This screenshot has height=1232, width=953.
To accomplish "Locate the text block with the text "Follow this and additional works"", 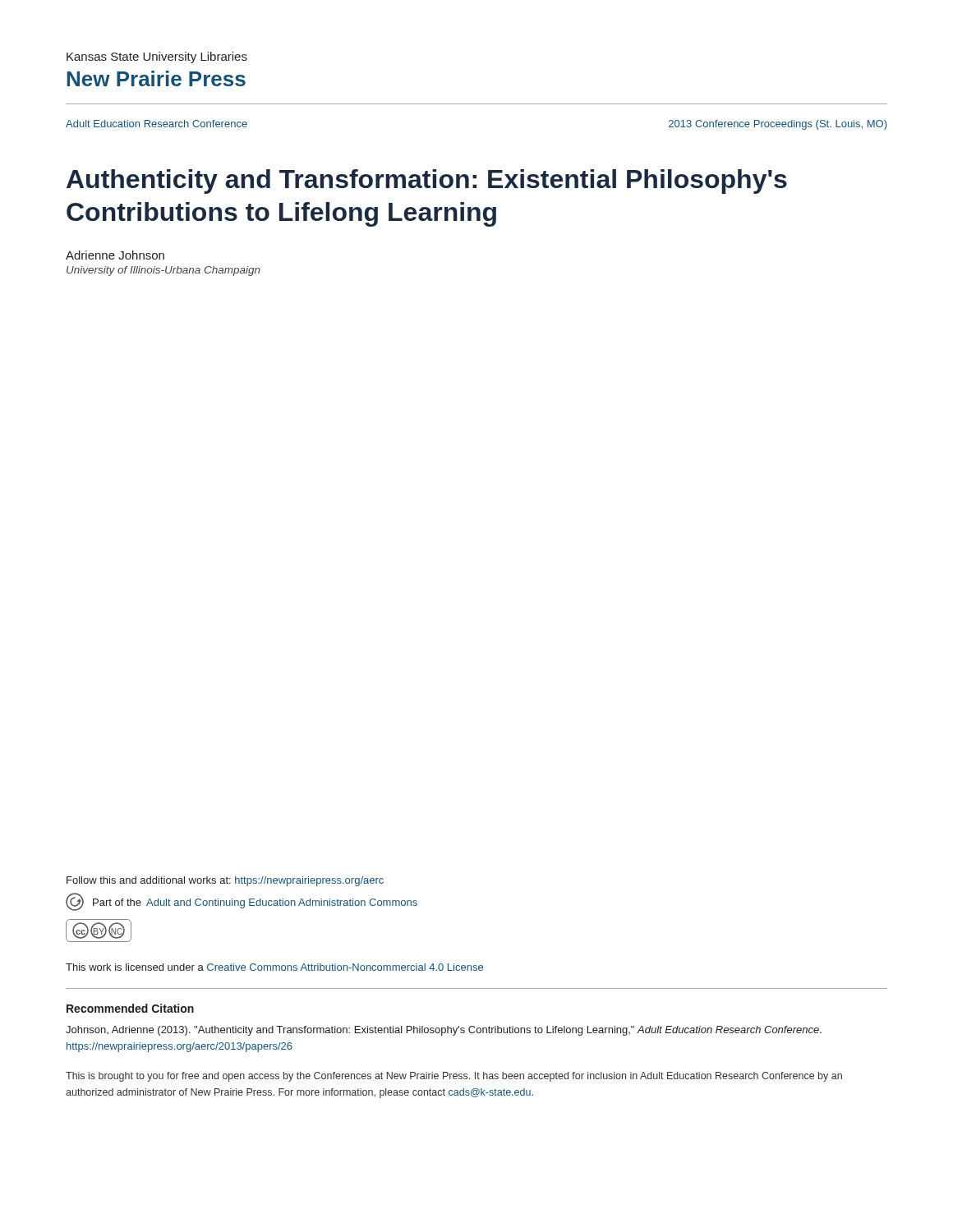I will pyautogui.click(x=225, y=881).
